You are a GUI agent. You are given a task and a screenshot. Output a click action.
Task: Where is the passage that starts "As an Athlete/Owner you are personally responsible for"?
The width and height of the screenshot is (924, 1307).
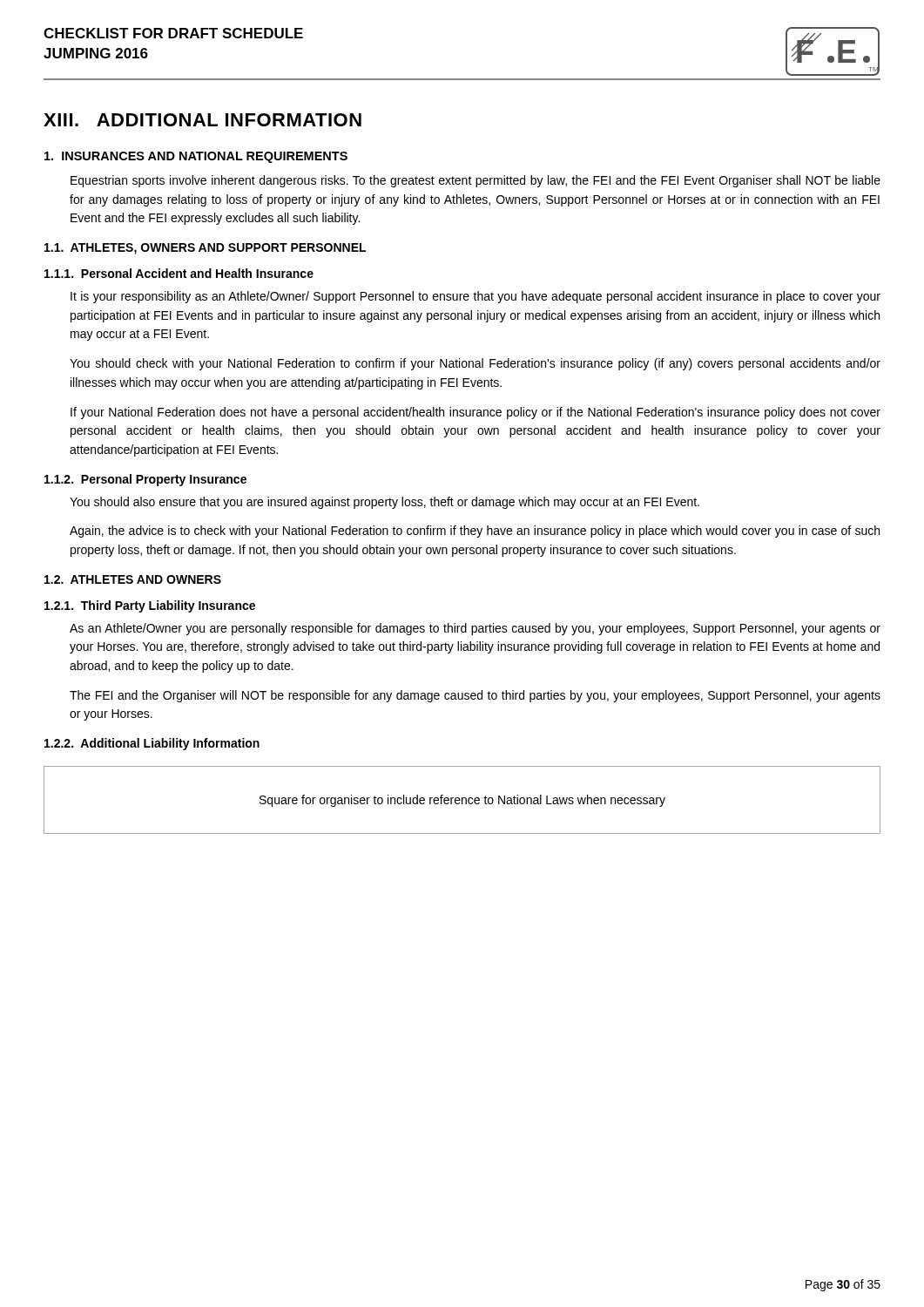point(475,647)
